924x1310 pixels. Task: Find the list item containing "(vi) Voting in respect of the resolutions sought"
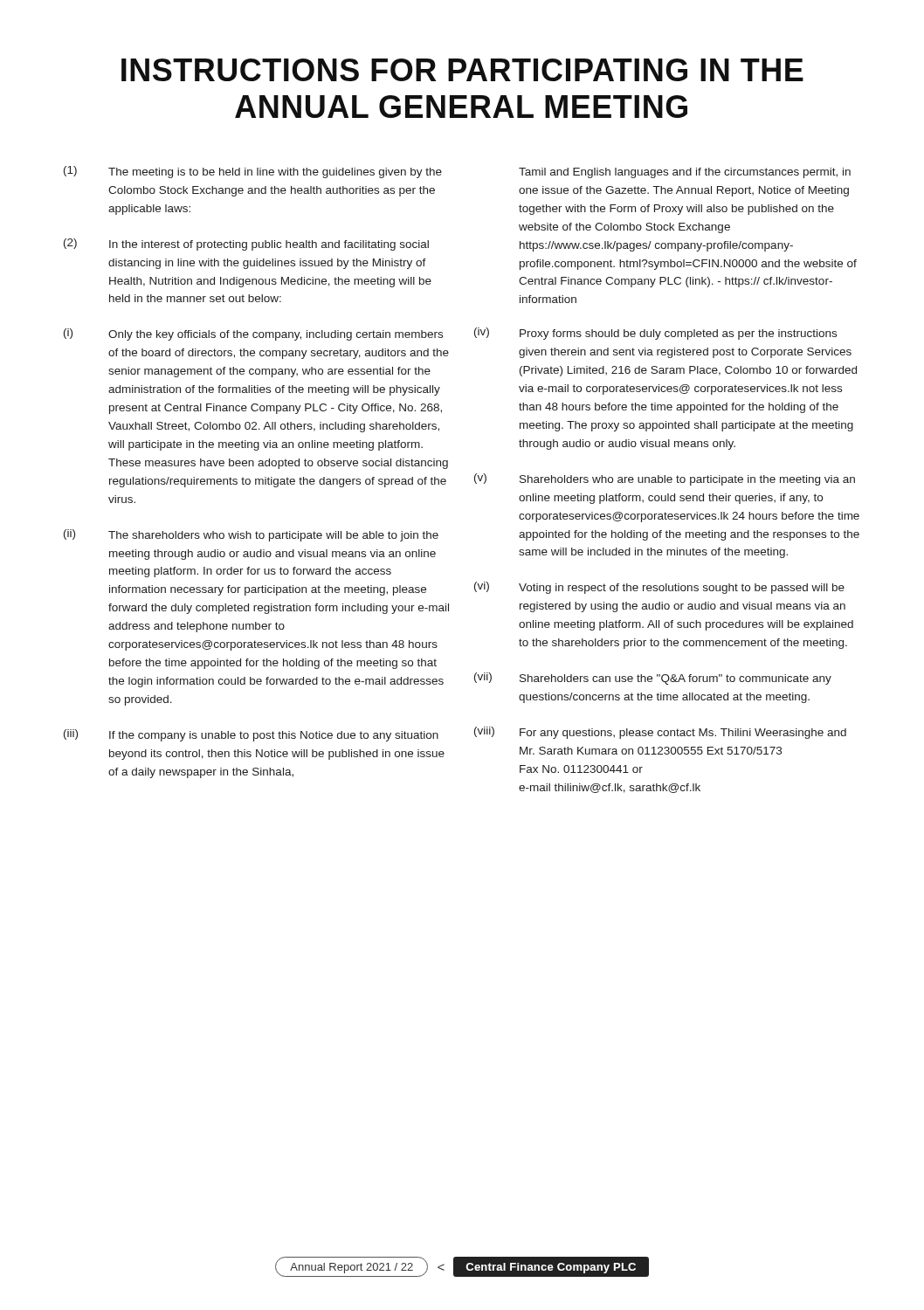pyautogui.click(x=667, y=616)
